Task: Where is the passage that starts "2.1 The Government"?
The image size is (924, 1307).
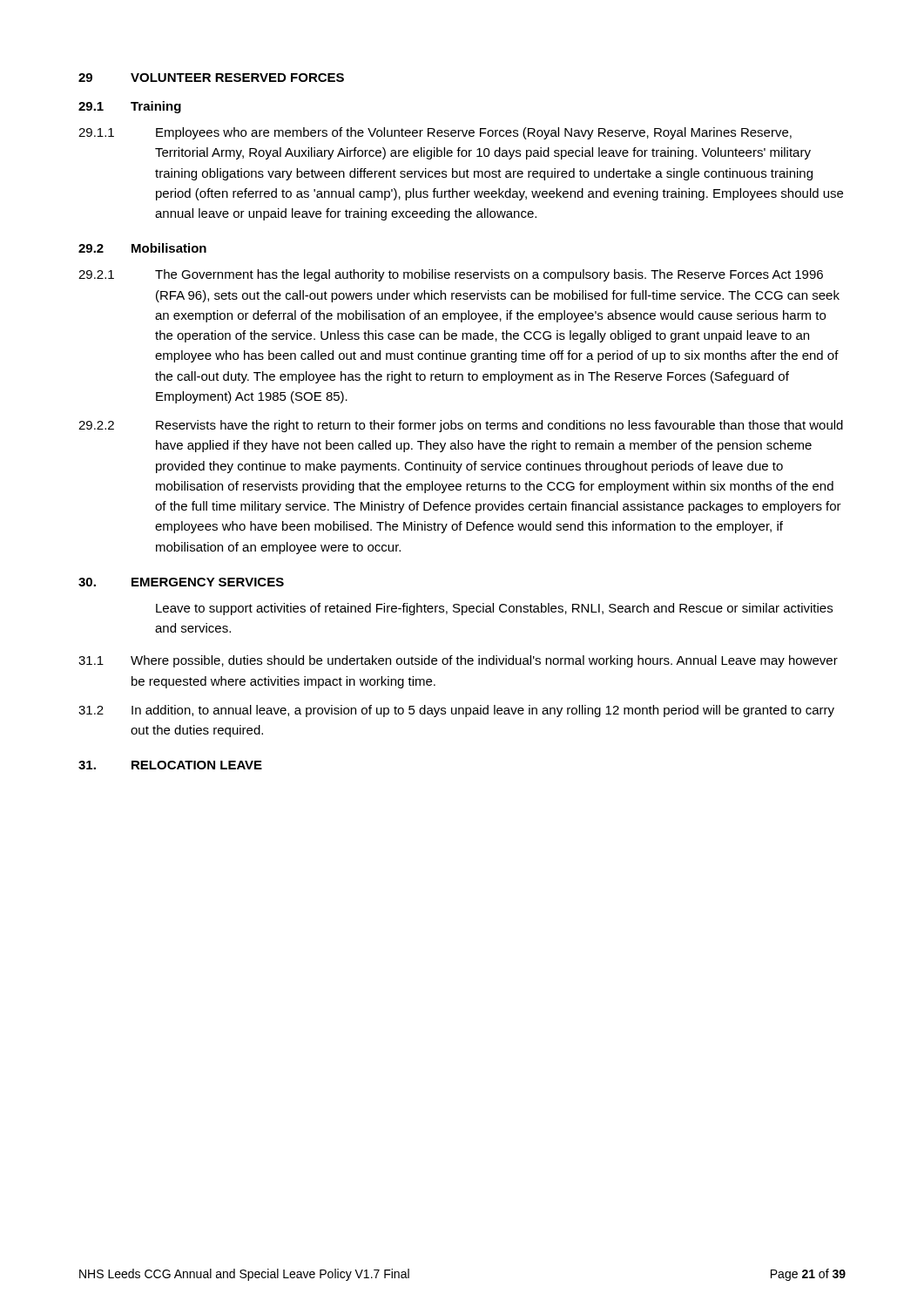Action: point(462,335)
